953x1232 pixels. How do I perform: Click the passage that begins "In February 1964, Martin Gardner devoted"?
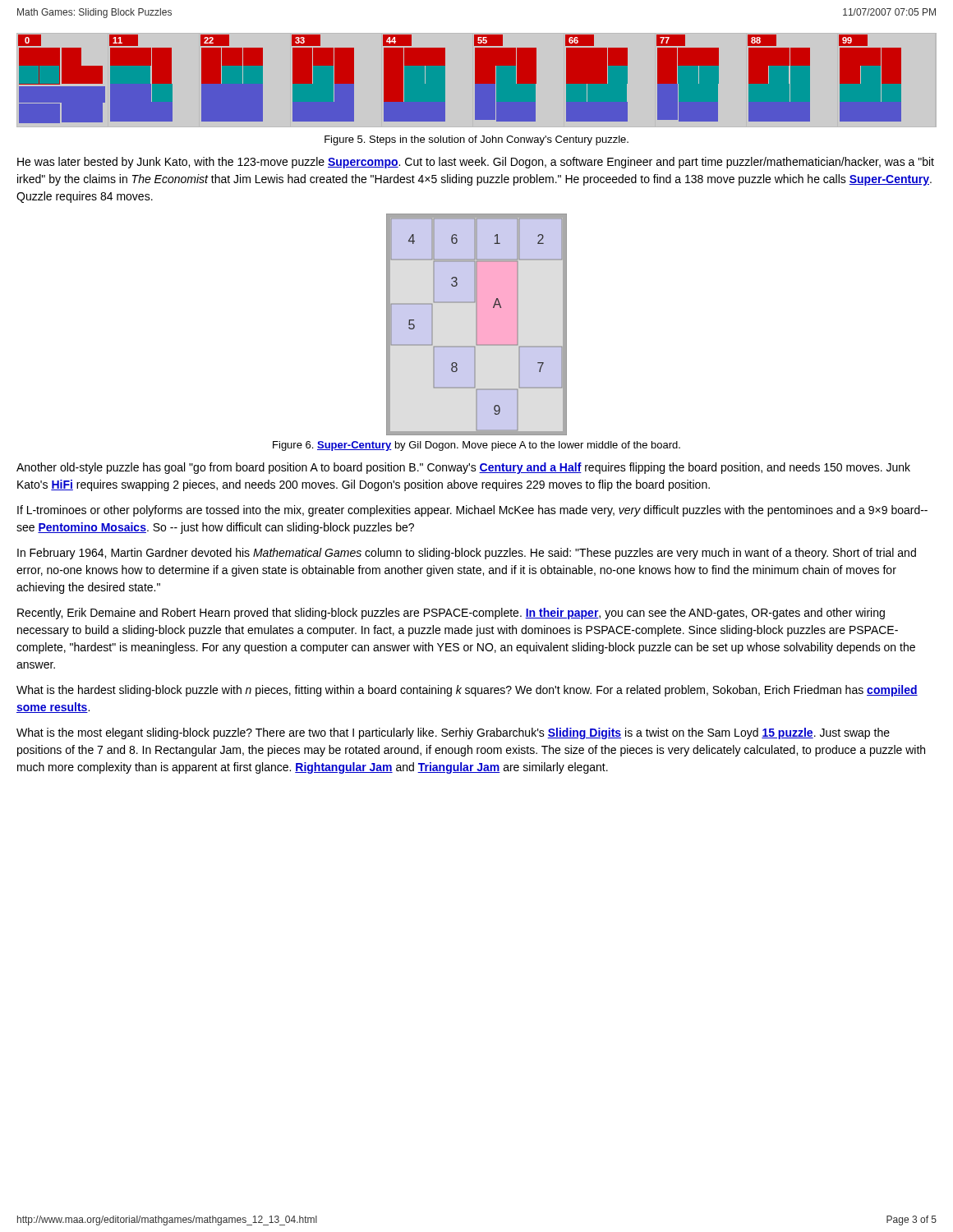(x=466, y=570)
